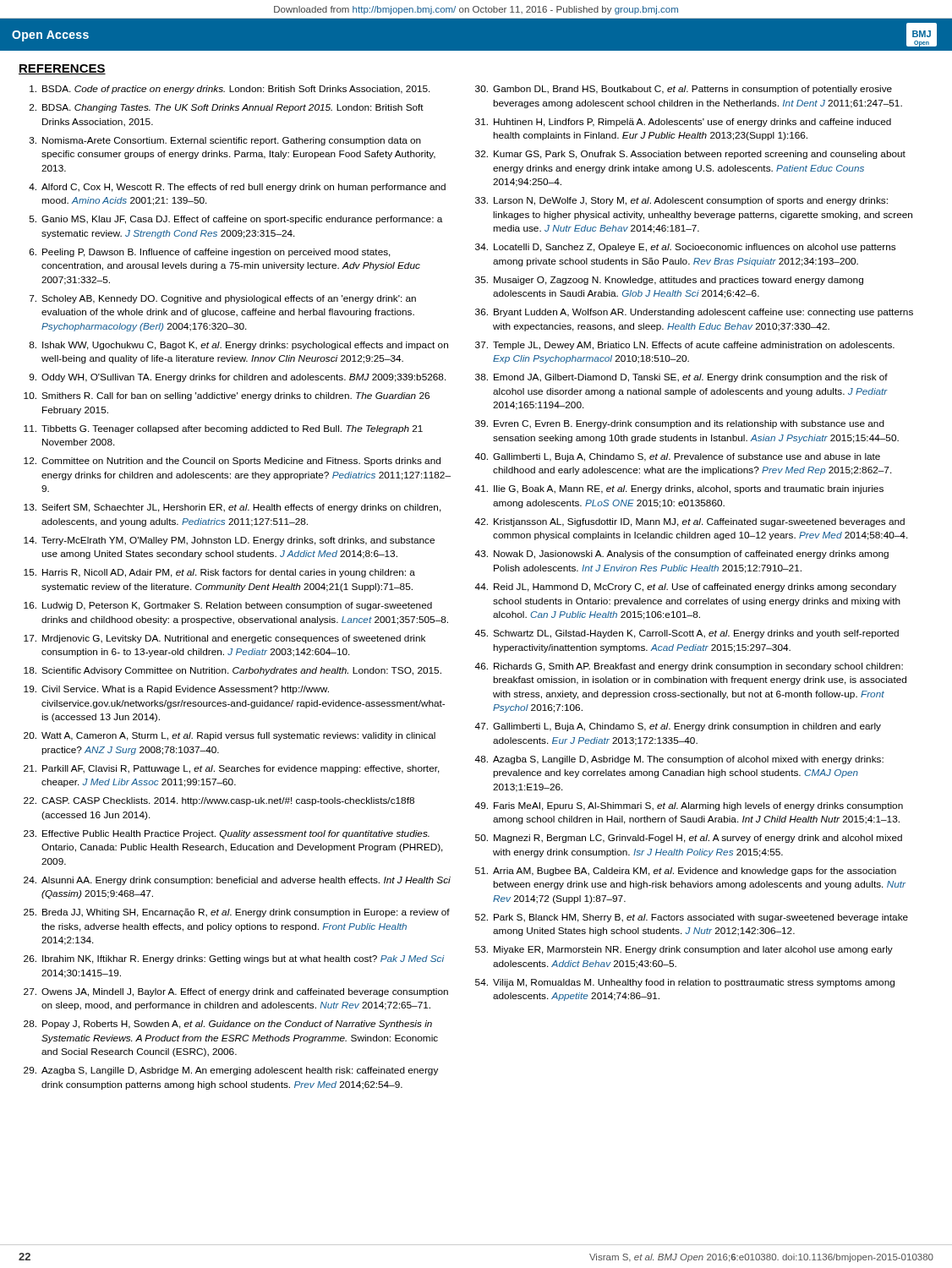Select the text starting "46. Richards G, Smith AP."

pos(692,687)
